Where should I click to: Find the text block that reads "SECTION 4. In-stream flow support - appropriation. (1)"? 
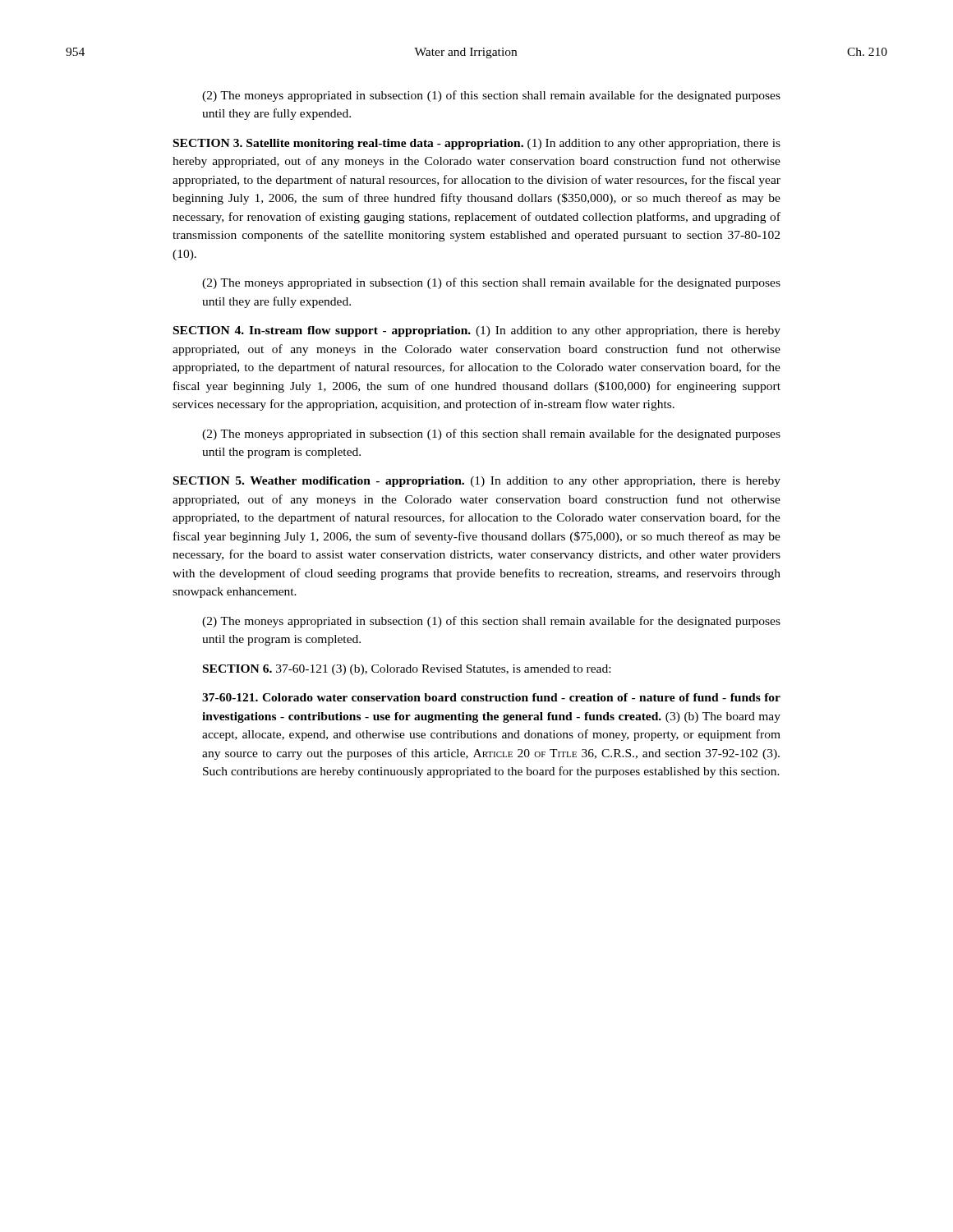click(476, 367)
